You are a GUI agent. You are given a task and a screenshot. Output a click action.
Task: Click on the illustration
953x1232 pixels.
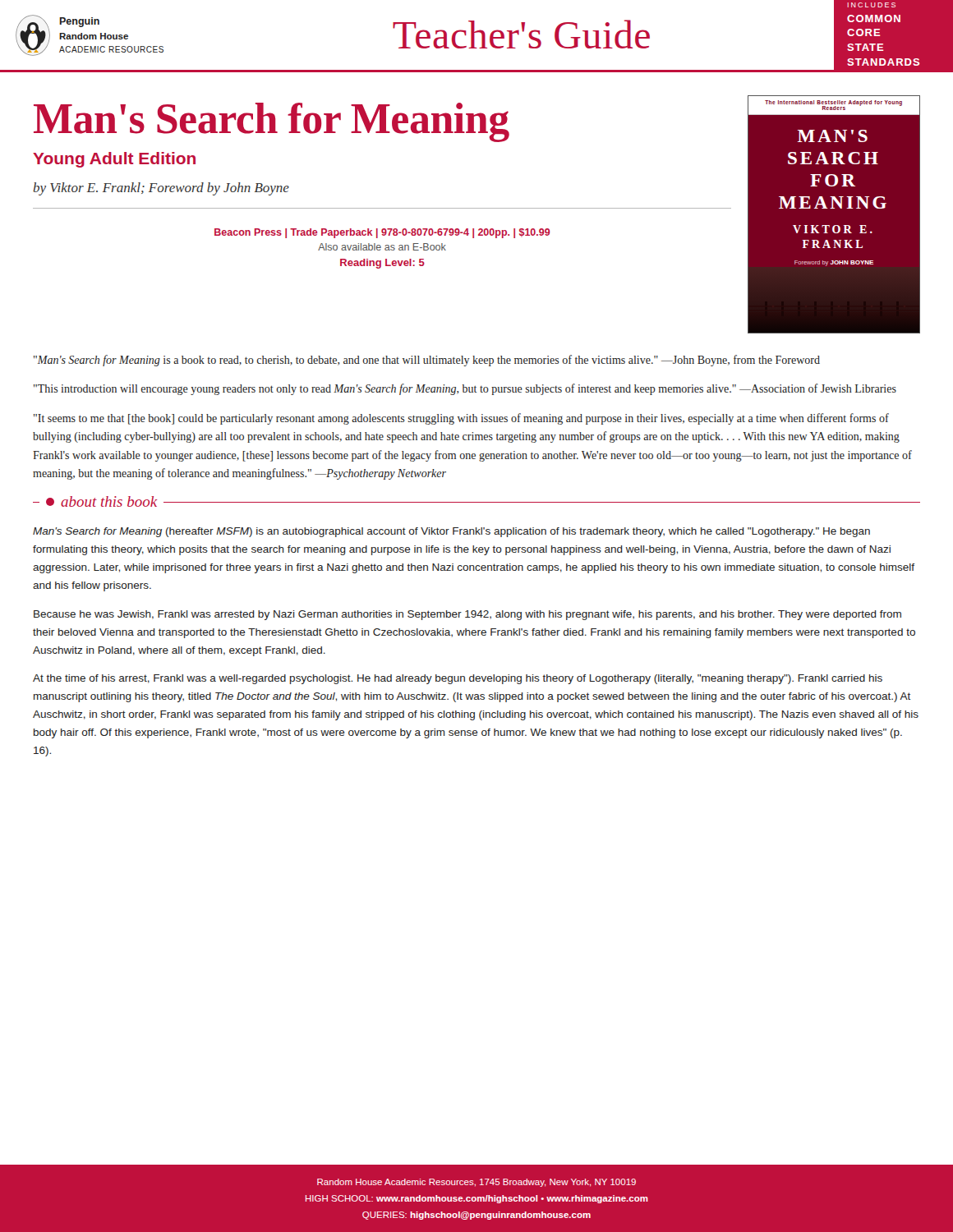click(x=834, y=214)
